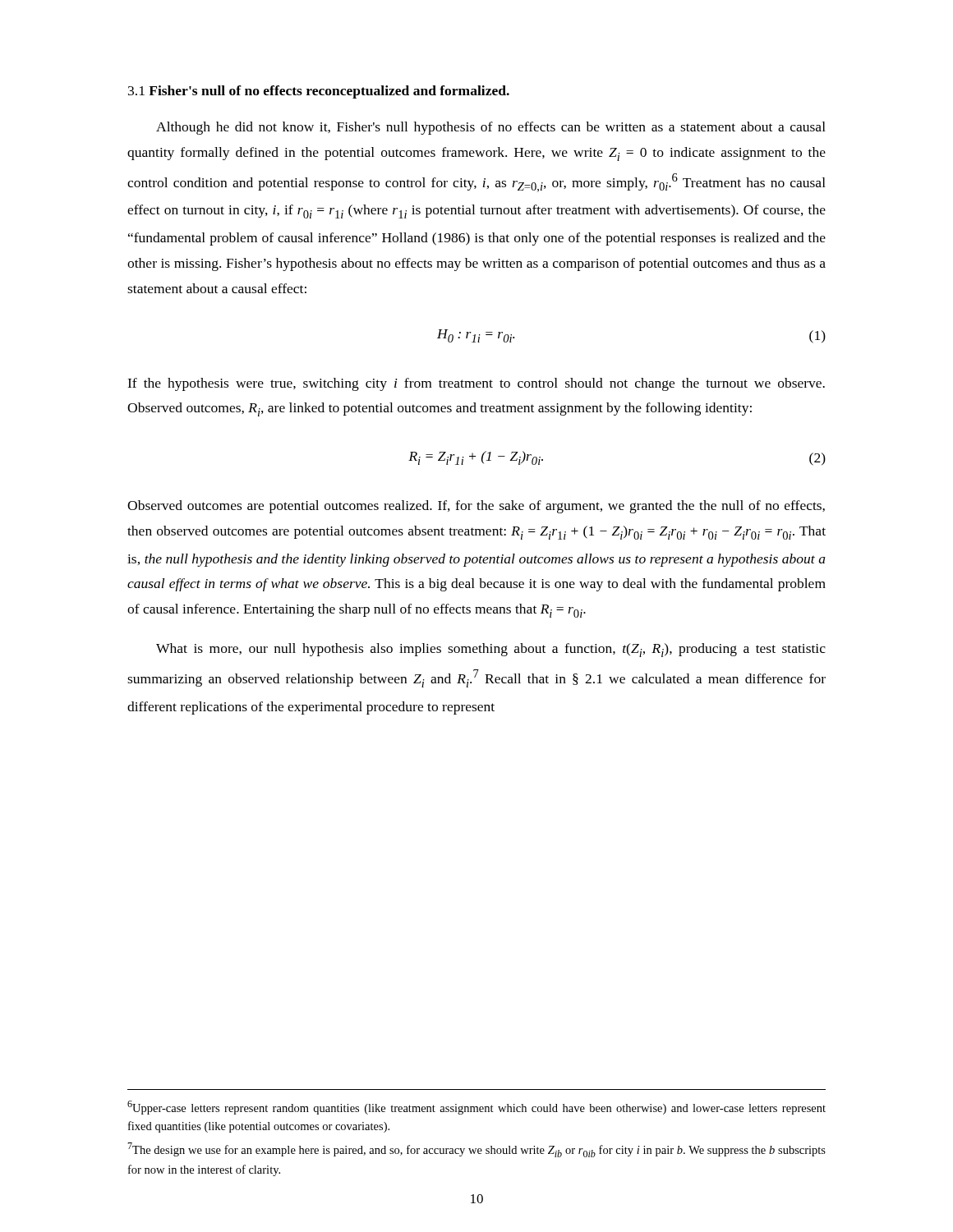Select the footnote that reads "7The design we"
953x1232 pixels.
pos(476,1158)
